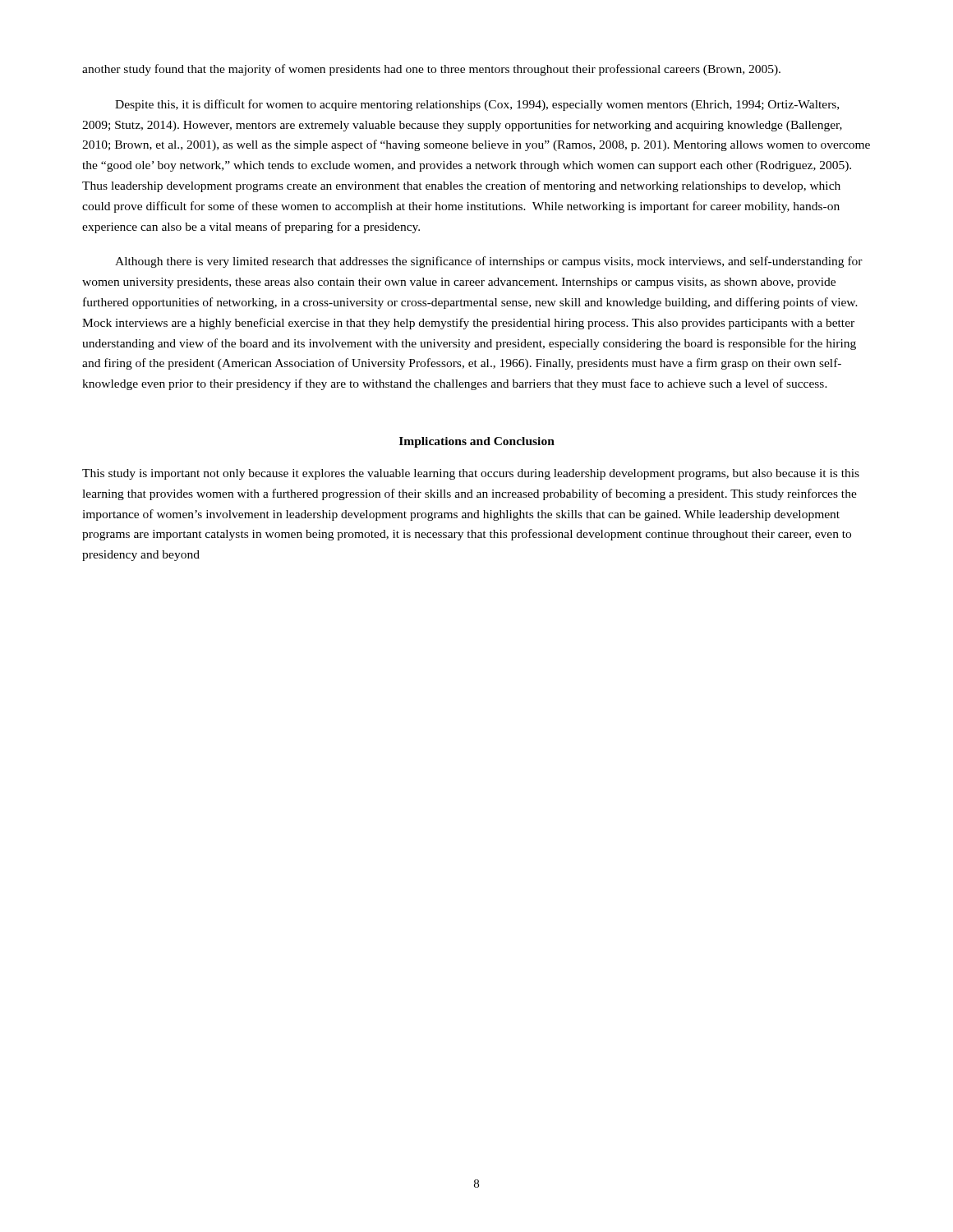The image size is (953, 1232).
Task: Locate the text block that reads "Although there is very"
Action: click(x=476, y=323)
